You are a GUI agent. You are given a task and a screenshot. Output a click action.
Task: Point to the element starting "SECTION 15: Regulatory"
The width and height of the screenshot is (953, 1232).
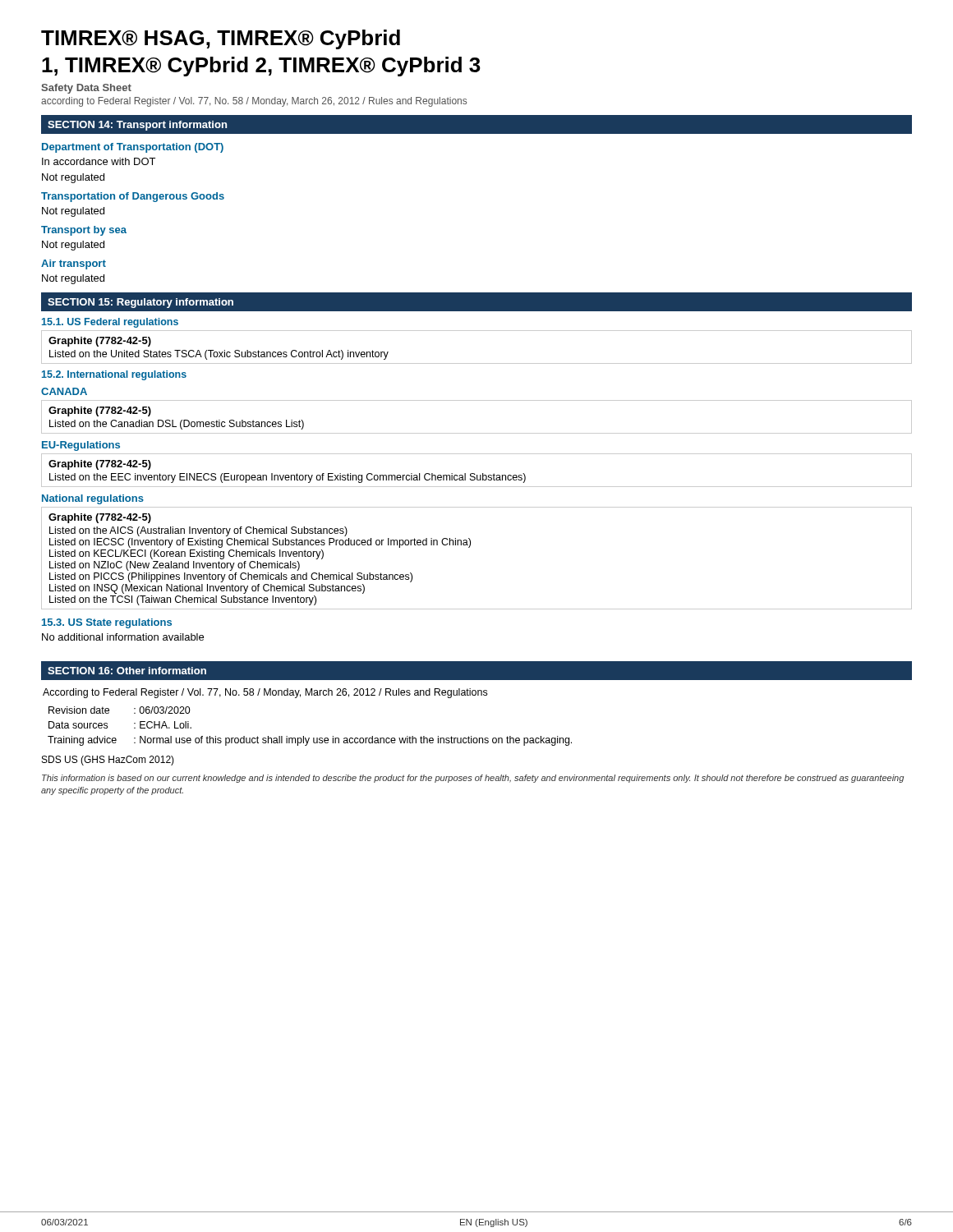click(141, 302)
